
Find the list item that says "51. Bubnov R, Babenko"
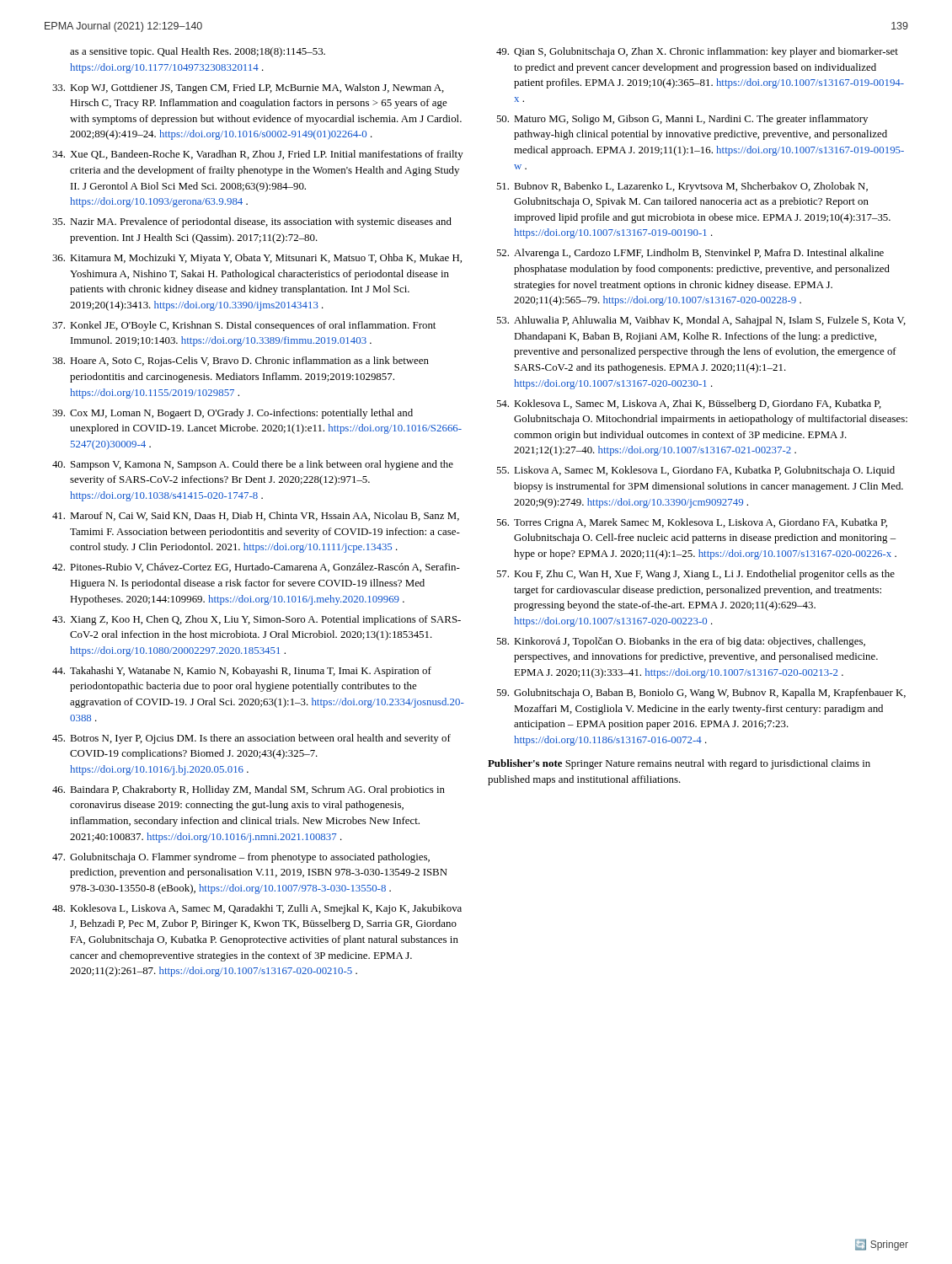point(698,210)
